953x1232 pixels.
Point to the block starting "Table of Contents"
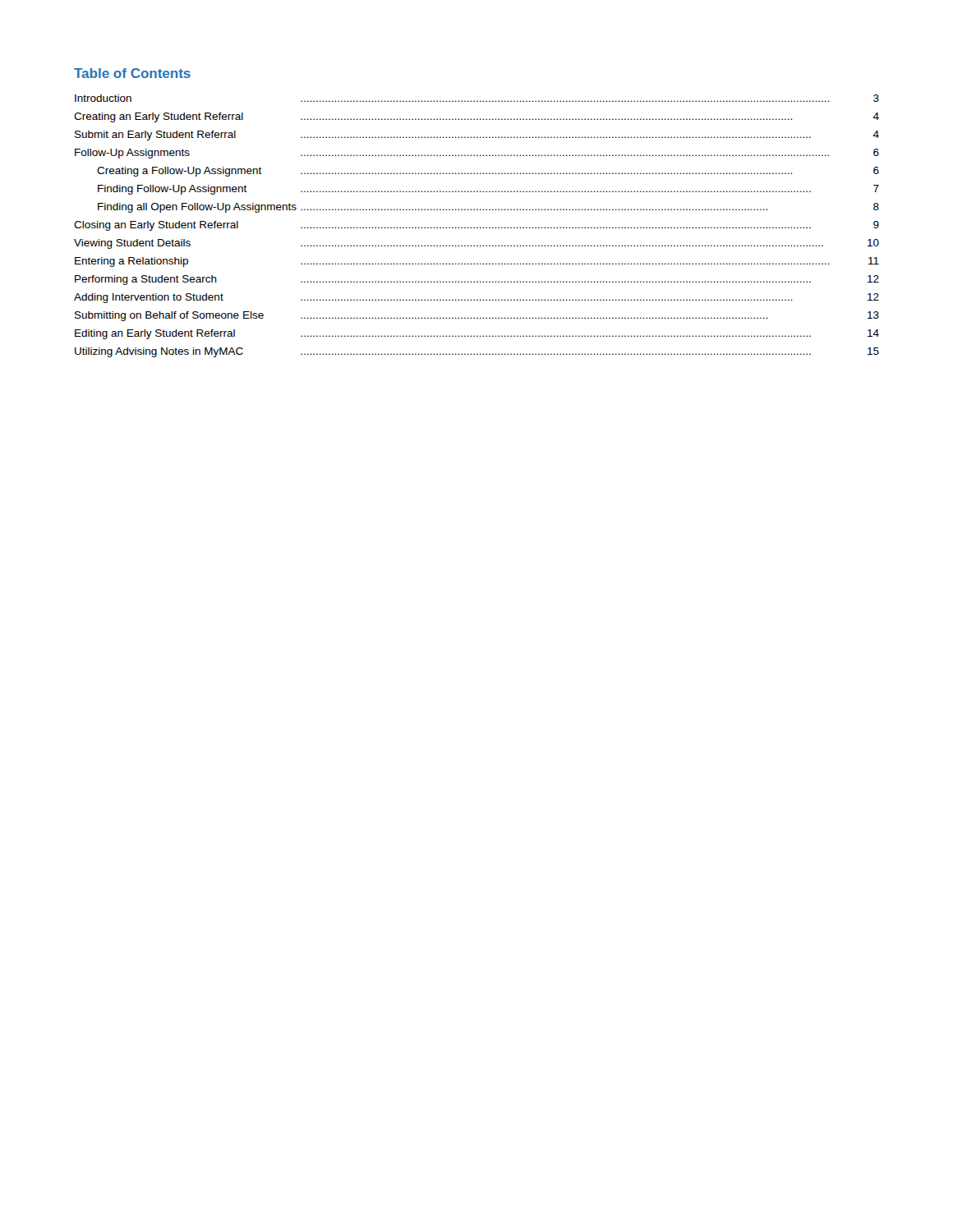pos(132,73)
